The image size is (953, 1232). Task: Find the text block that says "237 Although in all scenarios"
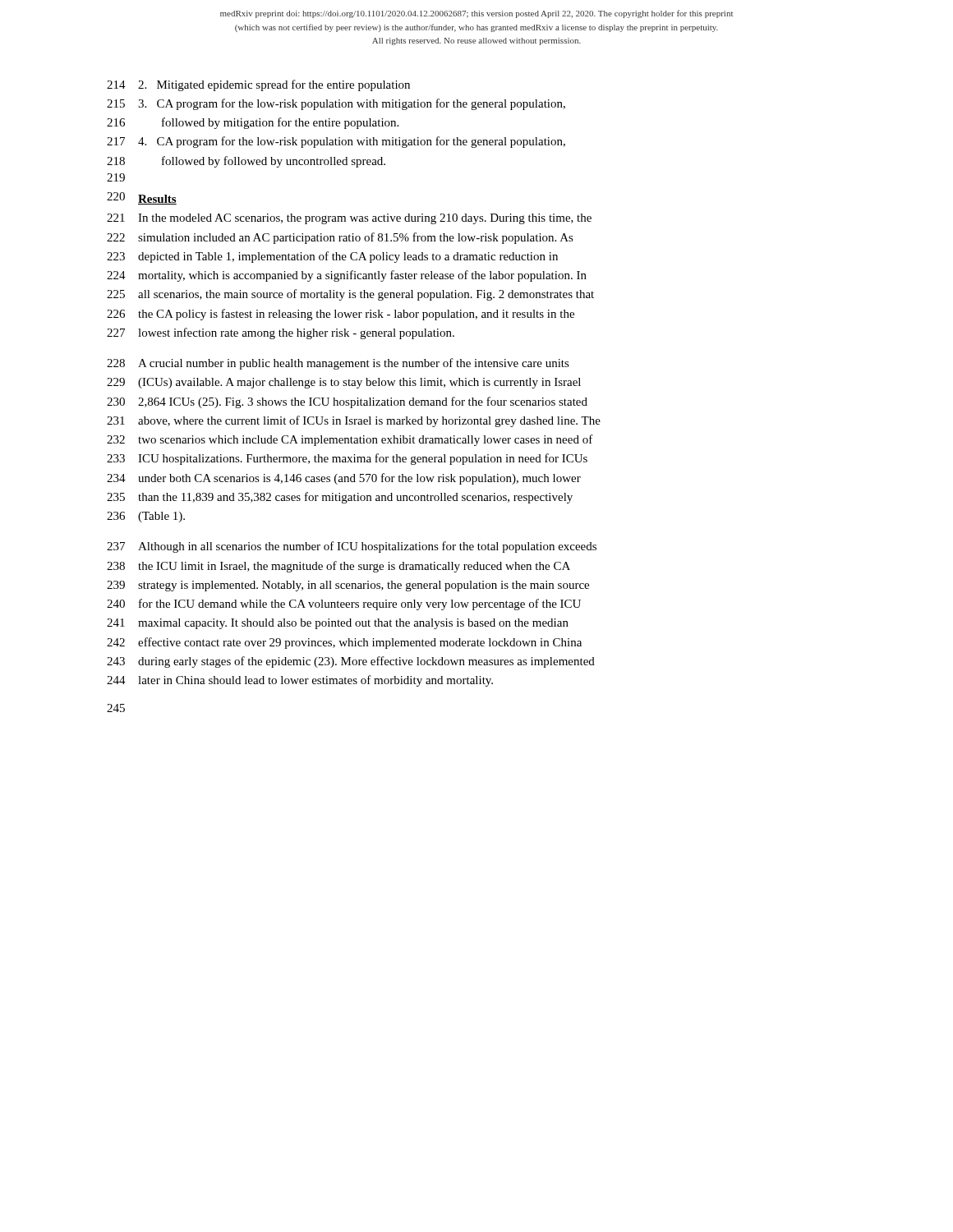coord(476,614)
